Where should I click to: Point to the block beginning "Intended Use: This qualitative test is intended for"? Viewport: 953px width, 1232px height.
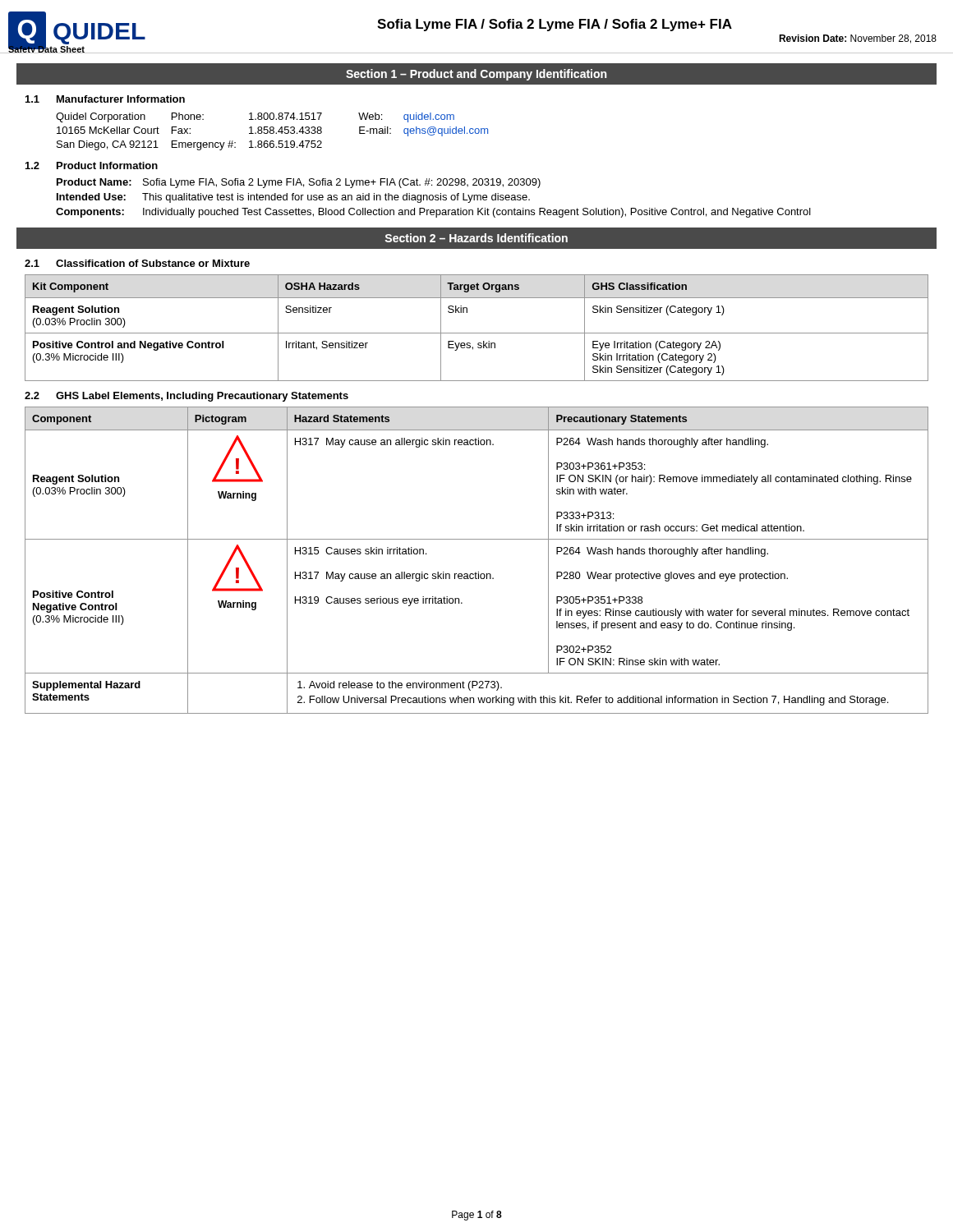[x=492, y=197]
